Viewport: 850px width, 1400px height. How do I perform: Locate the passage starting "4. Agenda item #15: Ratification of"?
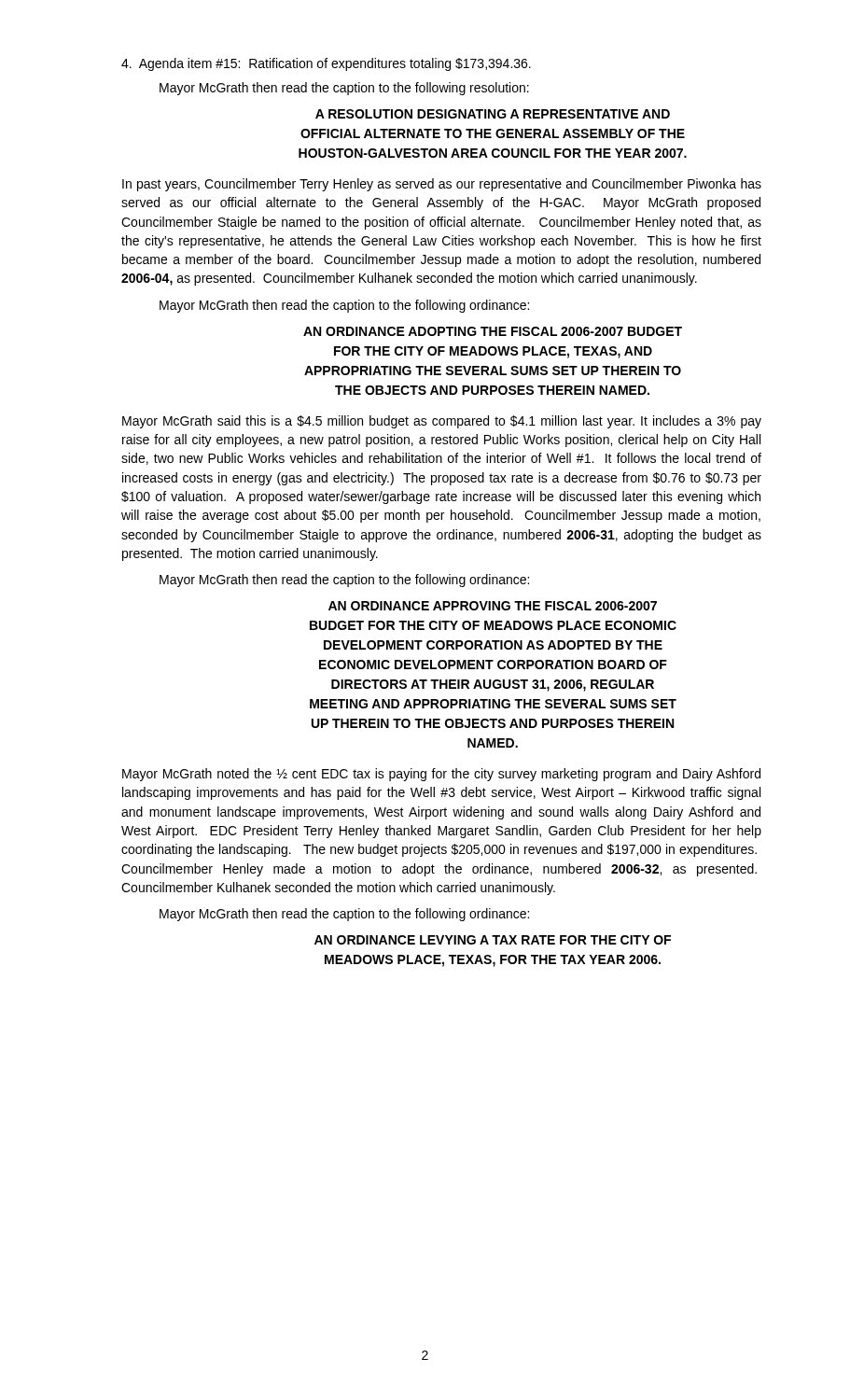(x=326, y=63)
